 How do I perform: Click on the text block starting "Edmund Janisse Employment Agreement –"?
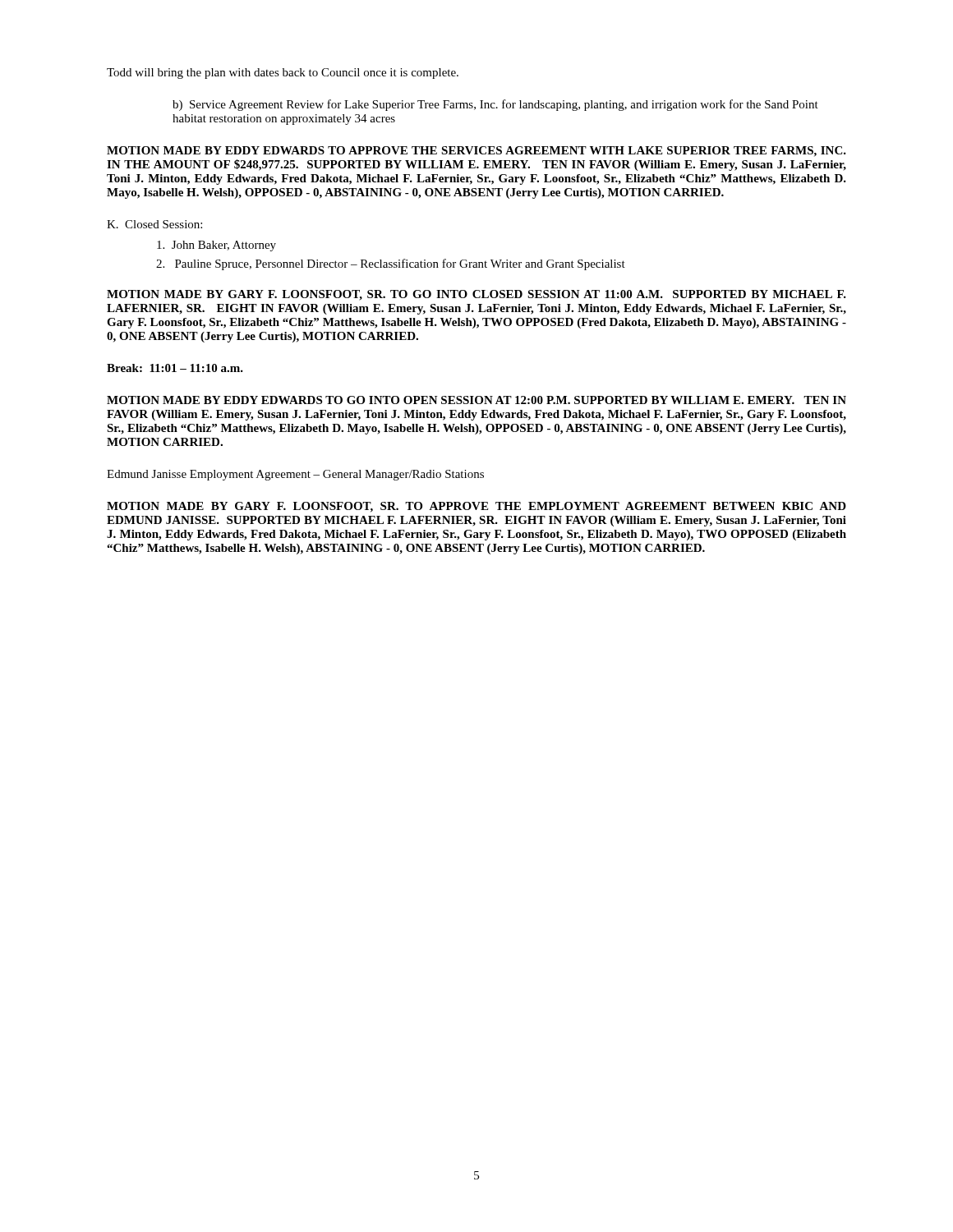click(x=296, y=474)
